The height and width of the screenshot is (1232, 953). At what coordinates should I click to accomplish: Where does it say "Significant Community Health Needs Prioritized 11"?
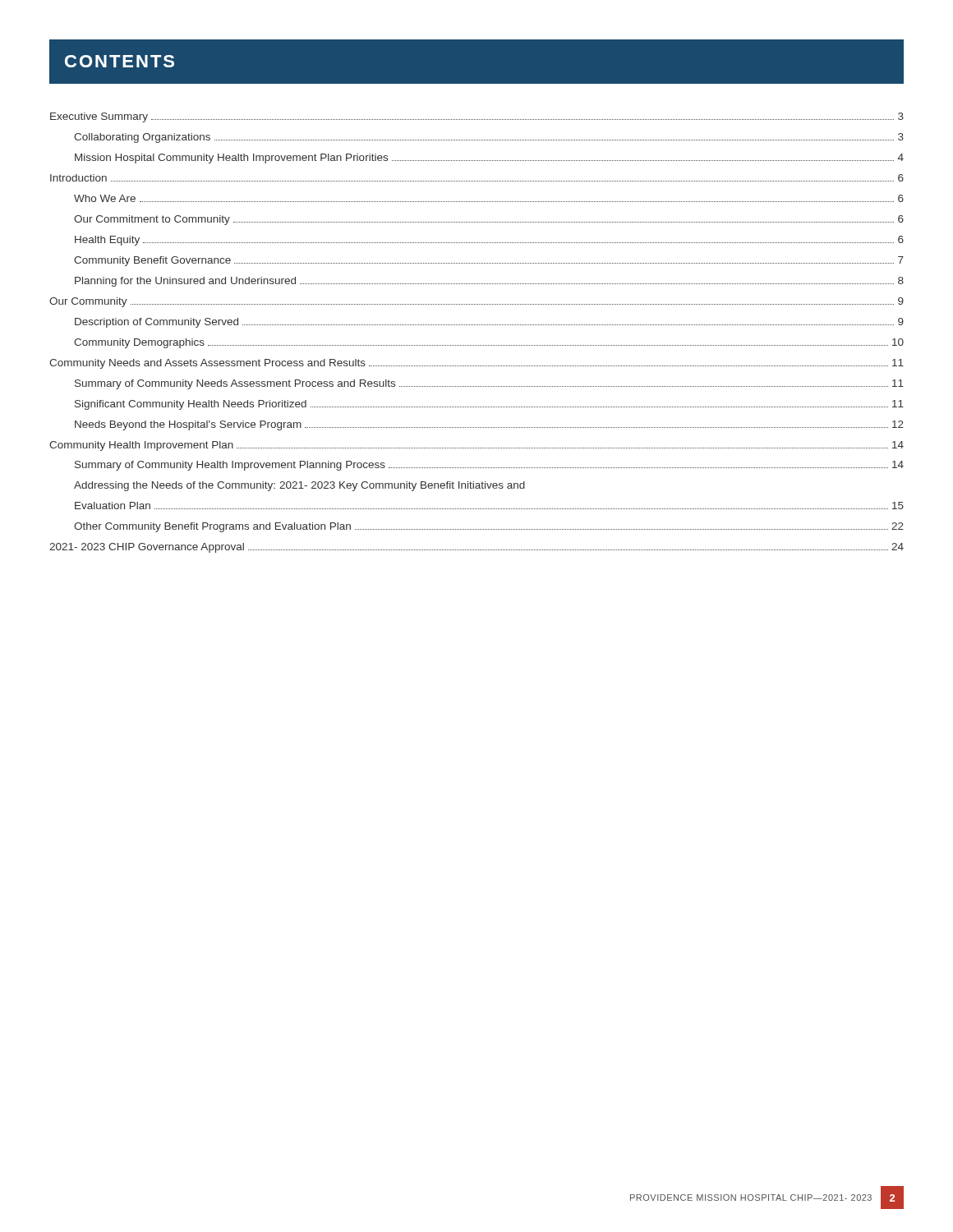pyautogui.click(x=489, y=404)
